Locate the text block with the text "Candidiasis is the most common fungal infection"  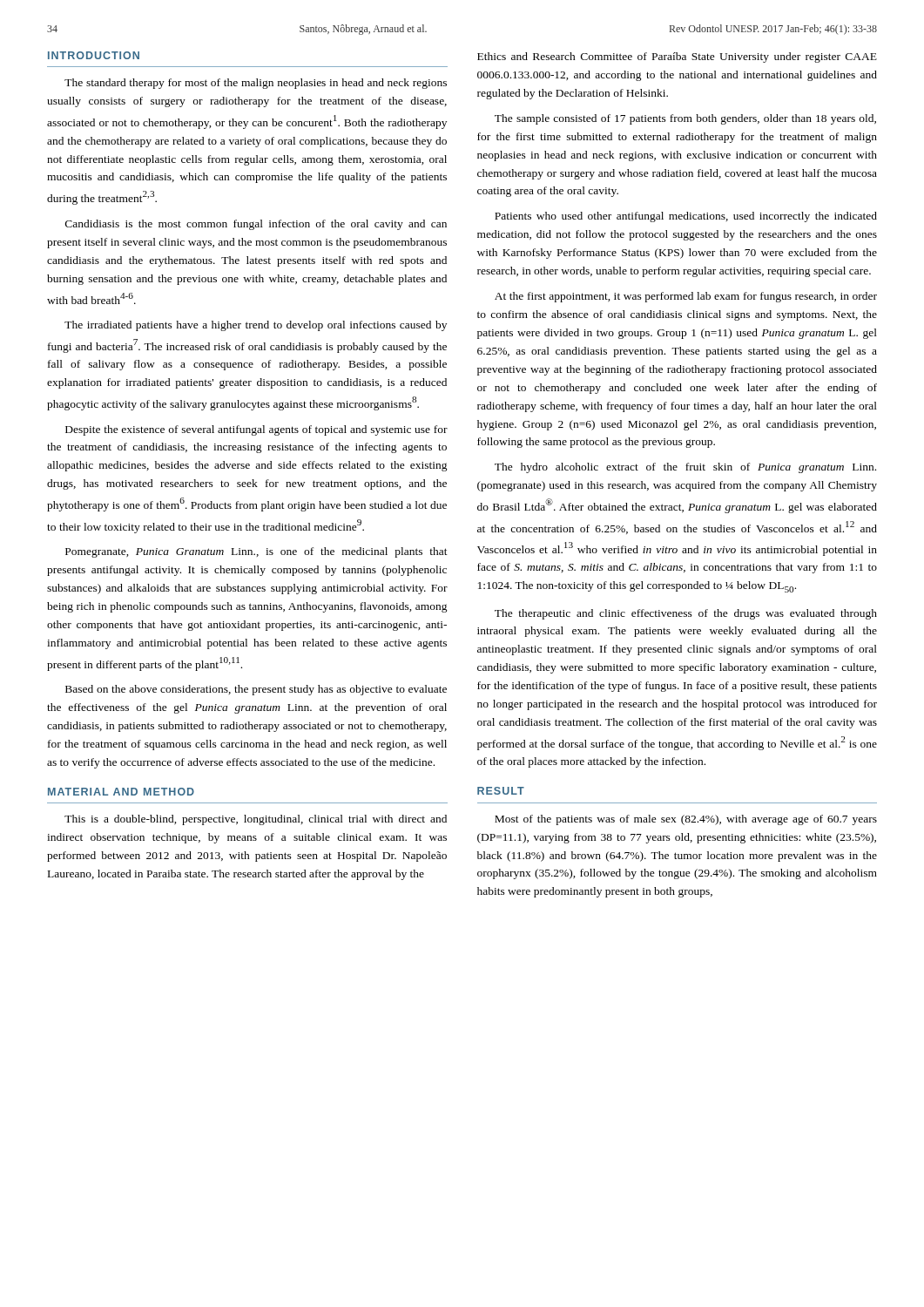point(247,261)
